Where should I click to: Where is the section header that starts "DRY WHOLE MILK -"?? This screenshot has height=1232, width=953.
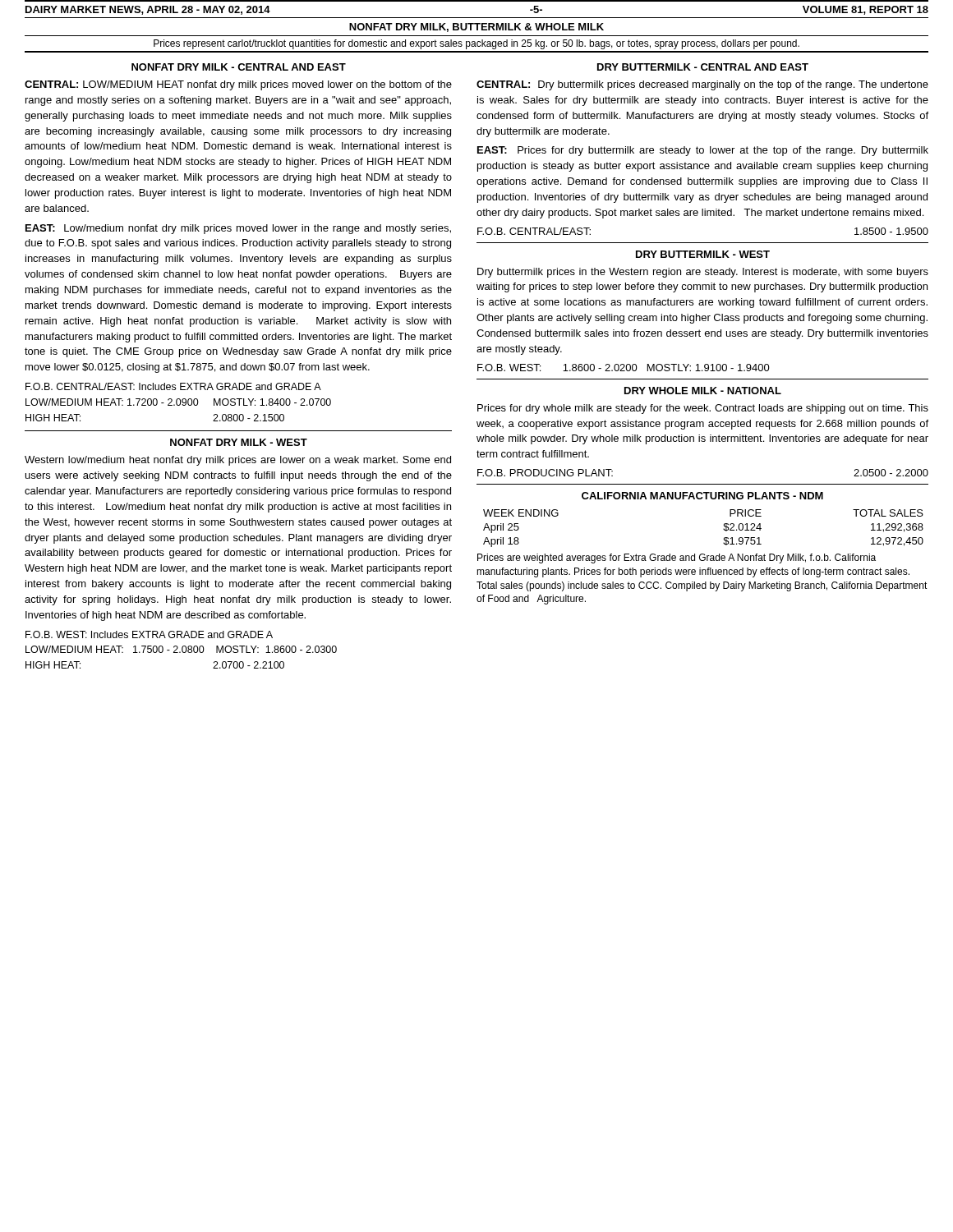(x=702, y=390)
